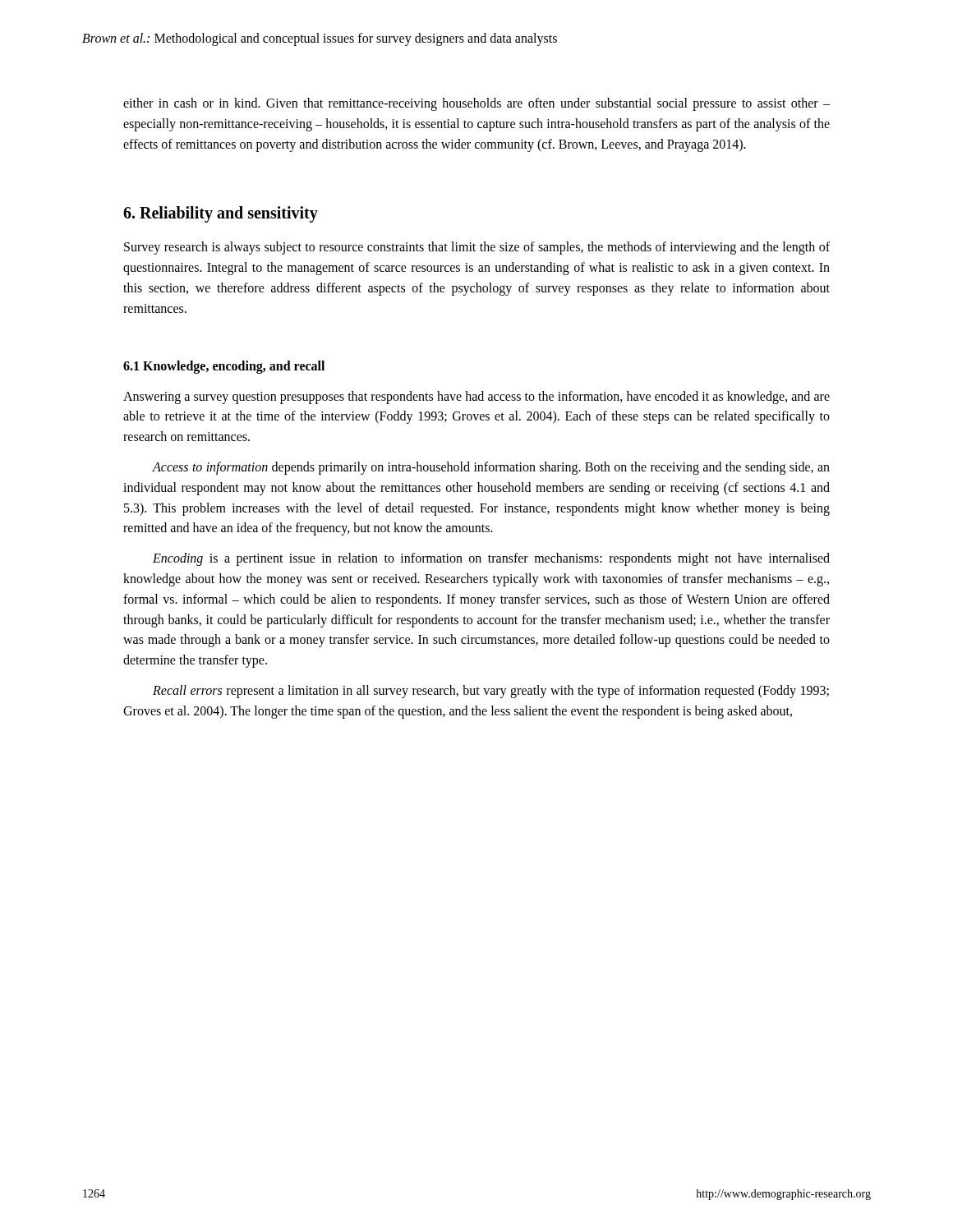Viewport: 953px width, 1232px height.
Task: Point to the block beginning "Answering a survey question presupposes that"
Action: pos(476,417)
